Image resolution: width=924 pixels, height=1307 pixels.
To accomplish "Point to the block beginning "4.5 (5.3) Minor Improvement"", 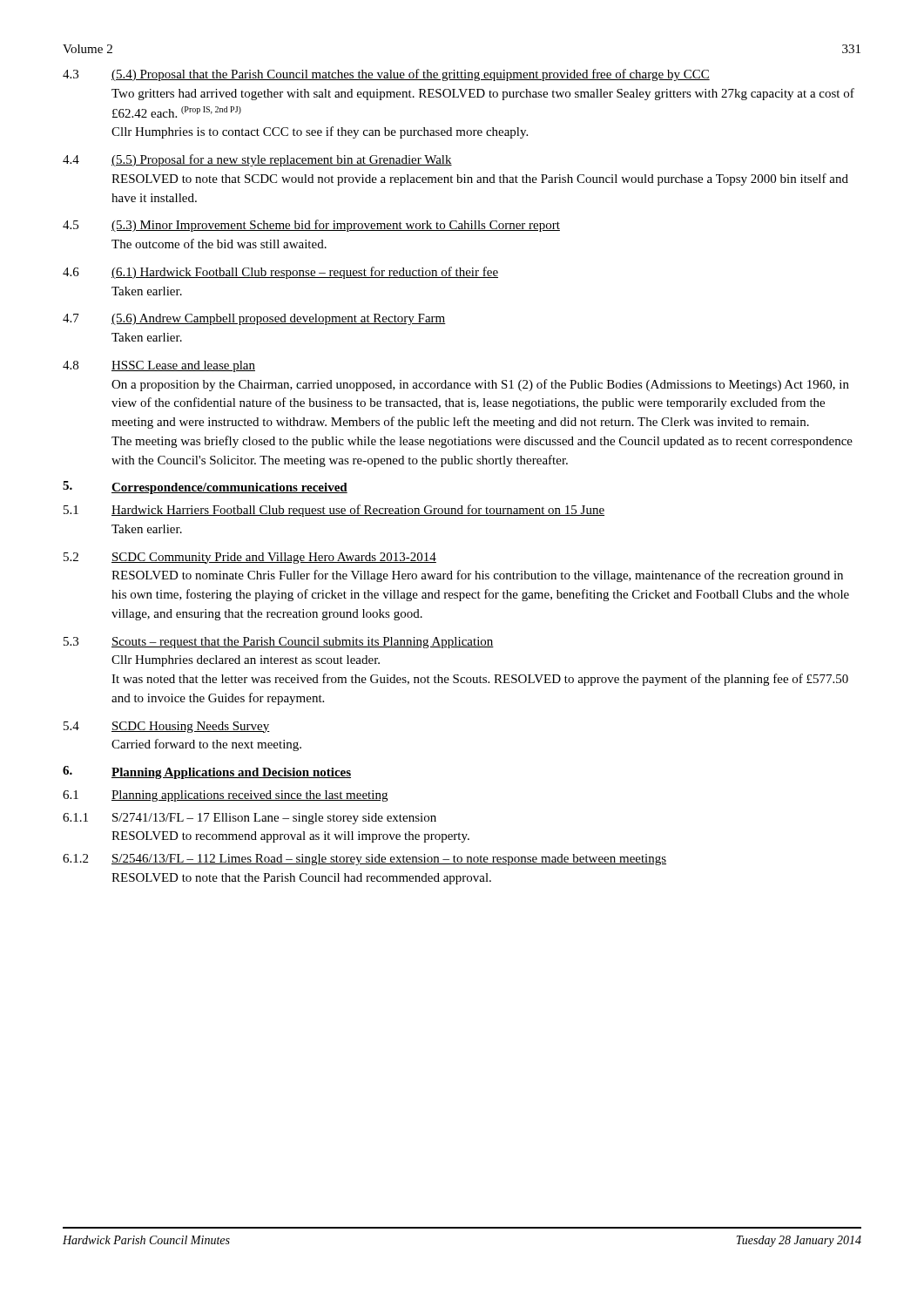I will [462, 235].
